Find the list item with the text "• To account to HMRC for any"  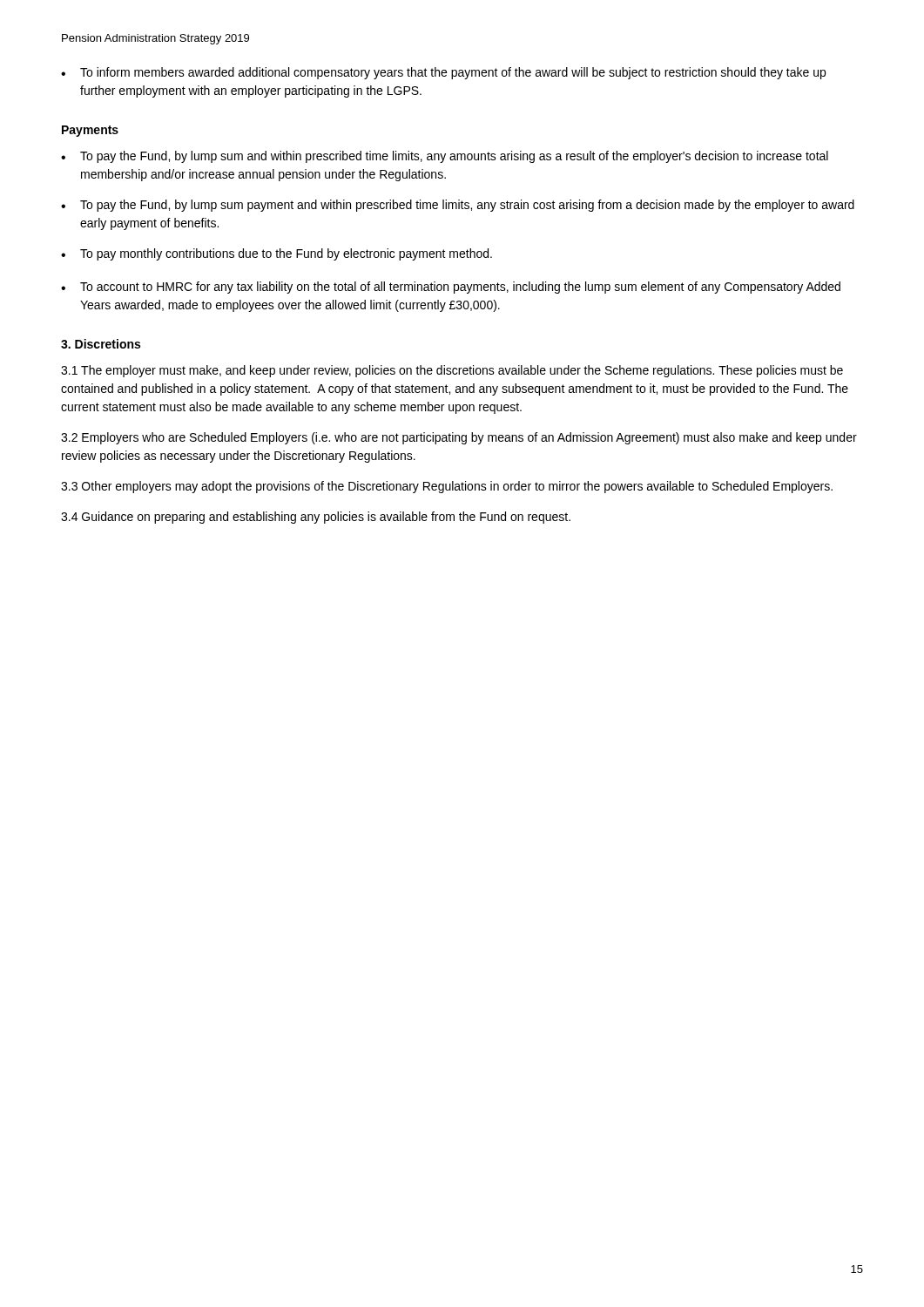[462, 296]
